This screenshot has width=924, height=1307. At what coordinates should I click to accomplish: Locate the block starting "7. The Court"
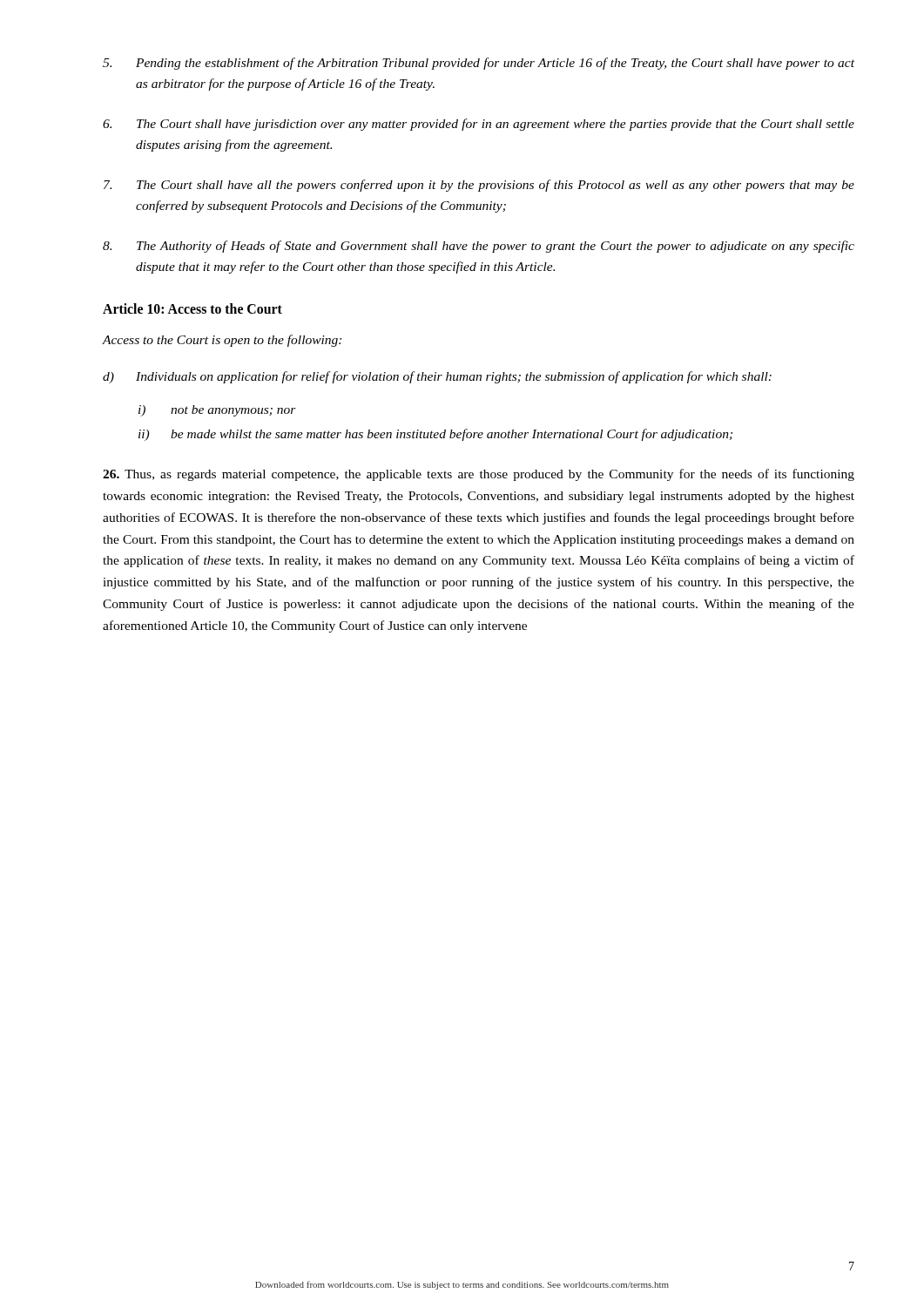coord(479,195)
